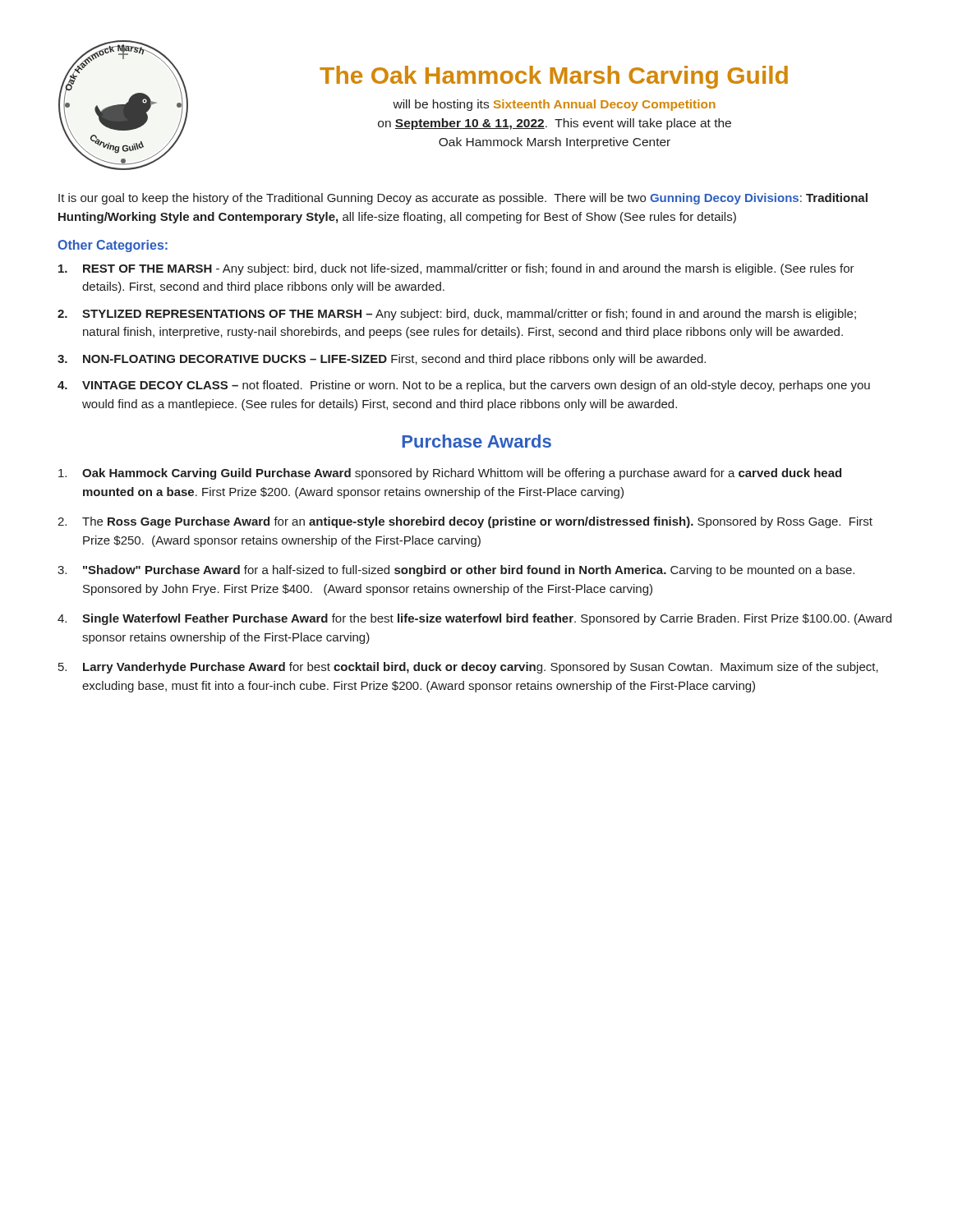Point to the element starting "The Oak Hammock Marsh Carving Guild"
The image size is (953, 1232).
(555, 75)
